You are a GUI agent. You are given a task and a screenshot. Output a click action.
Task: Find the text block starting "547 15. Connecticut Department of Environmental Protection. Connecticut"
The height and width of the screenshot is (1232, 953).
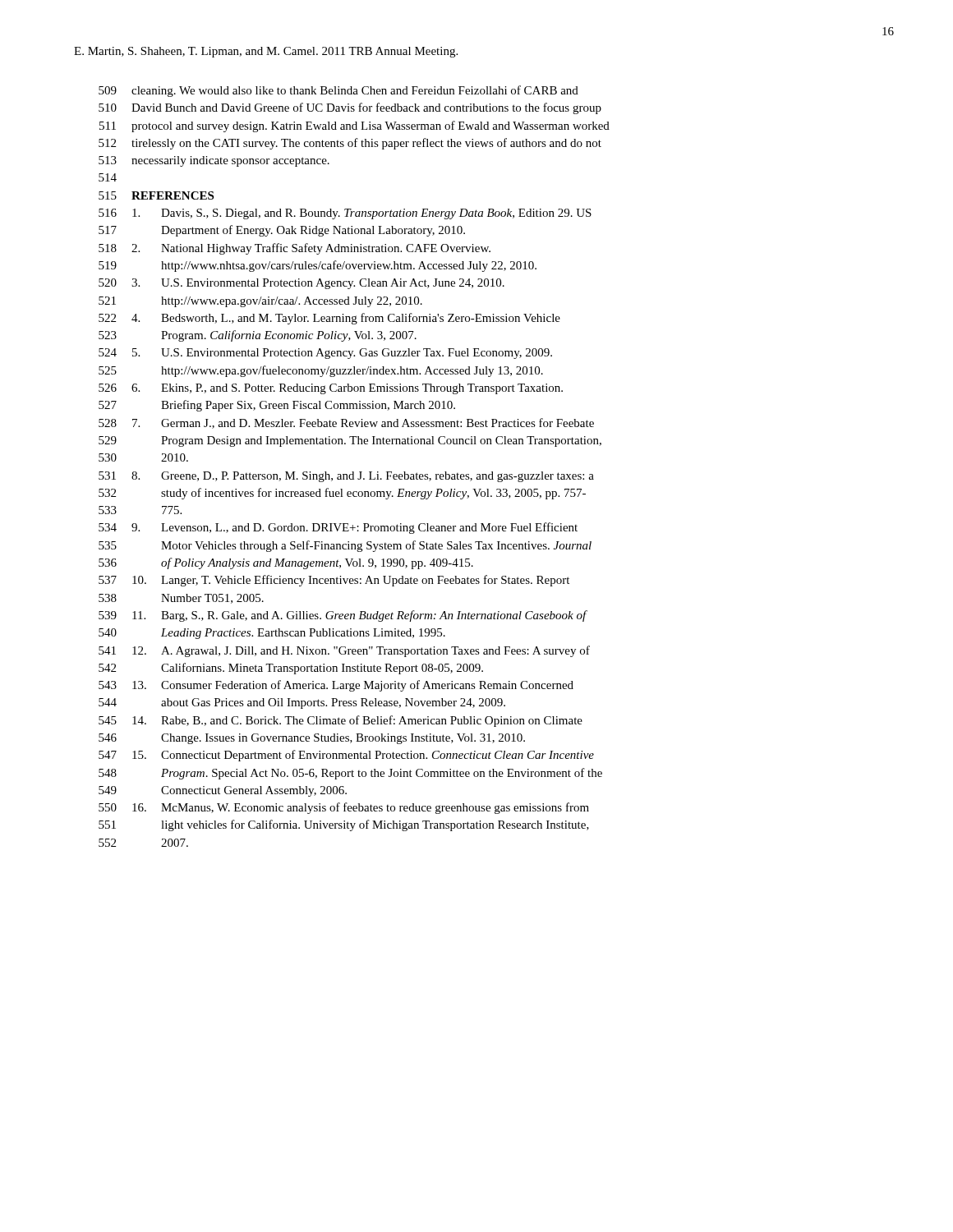click(x=476, y=756)
